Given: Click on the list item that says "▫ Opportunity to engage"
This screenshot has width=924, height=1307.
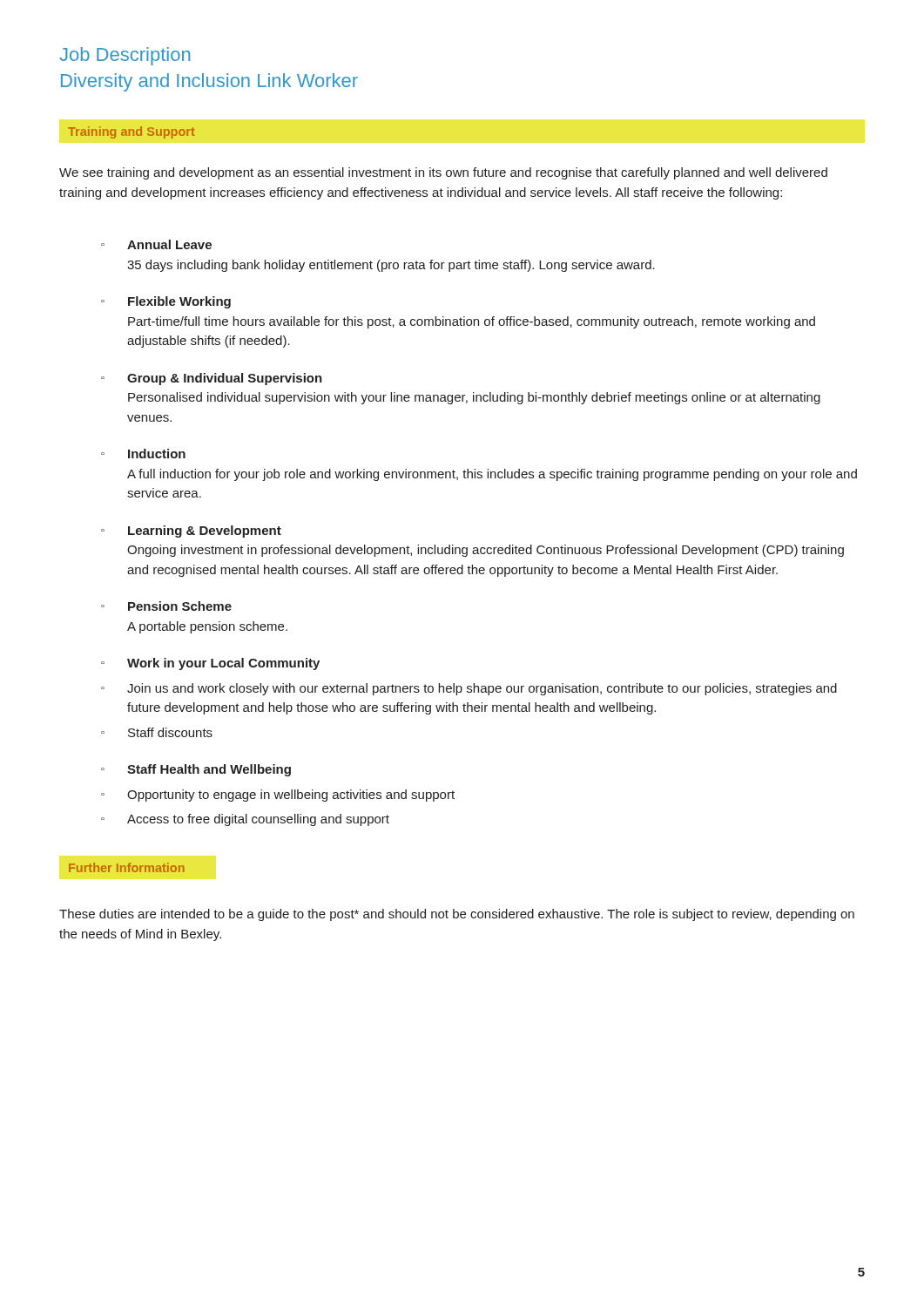Looking at the screenshot, I should (278, 796).
